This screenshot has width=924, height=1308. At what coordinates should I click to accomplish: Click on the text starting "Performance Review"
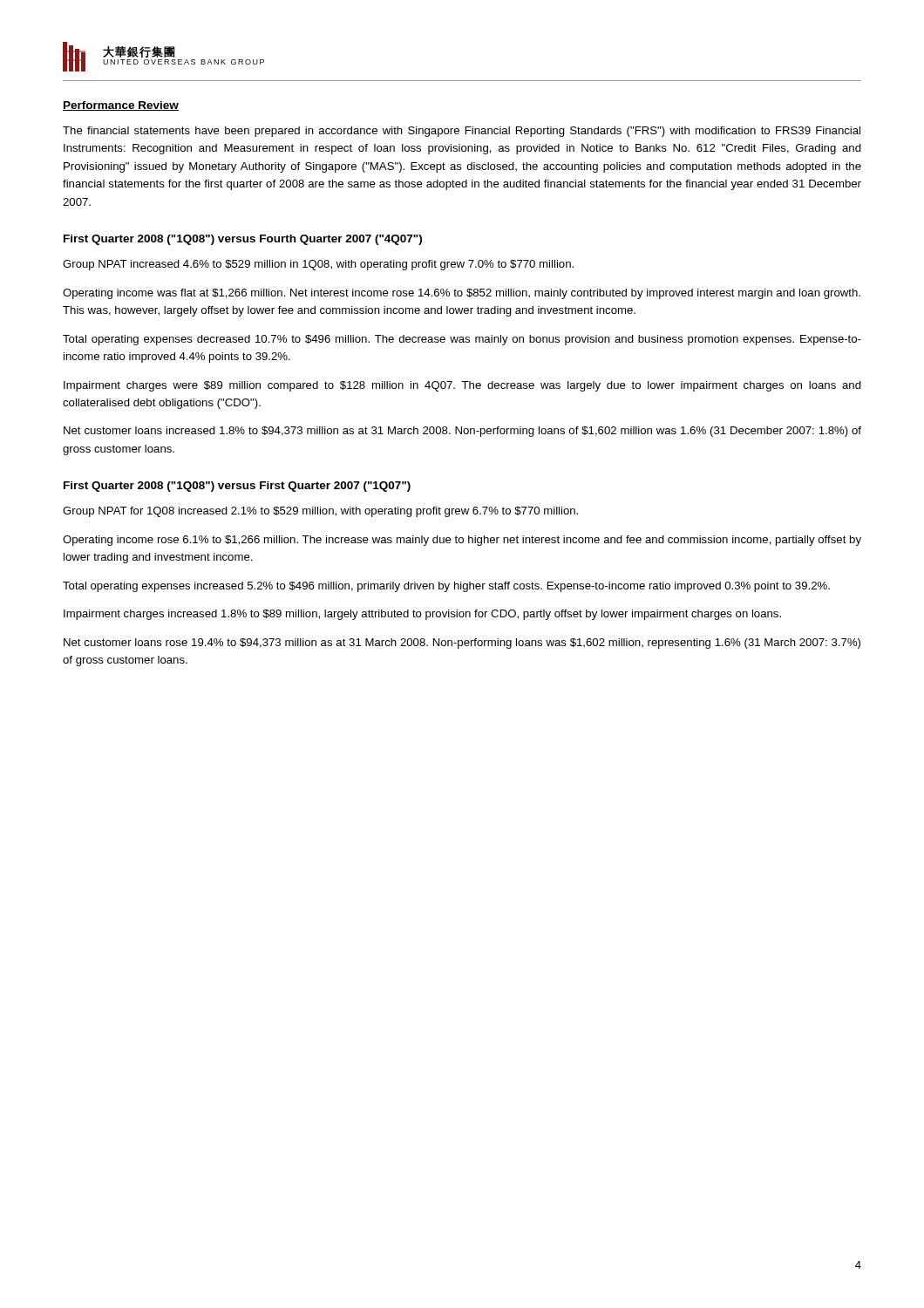coord(121,105)
